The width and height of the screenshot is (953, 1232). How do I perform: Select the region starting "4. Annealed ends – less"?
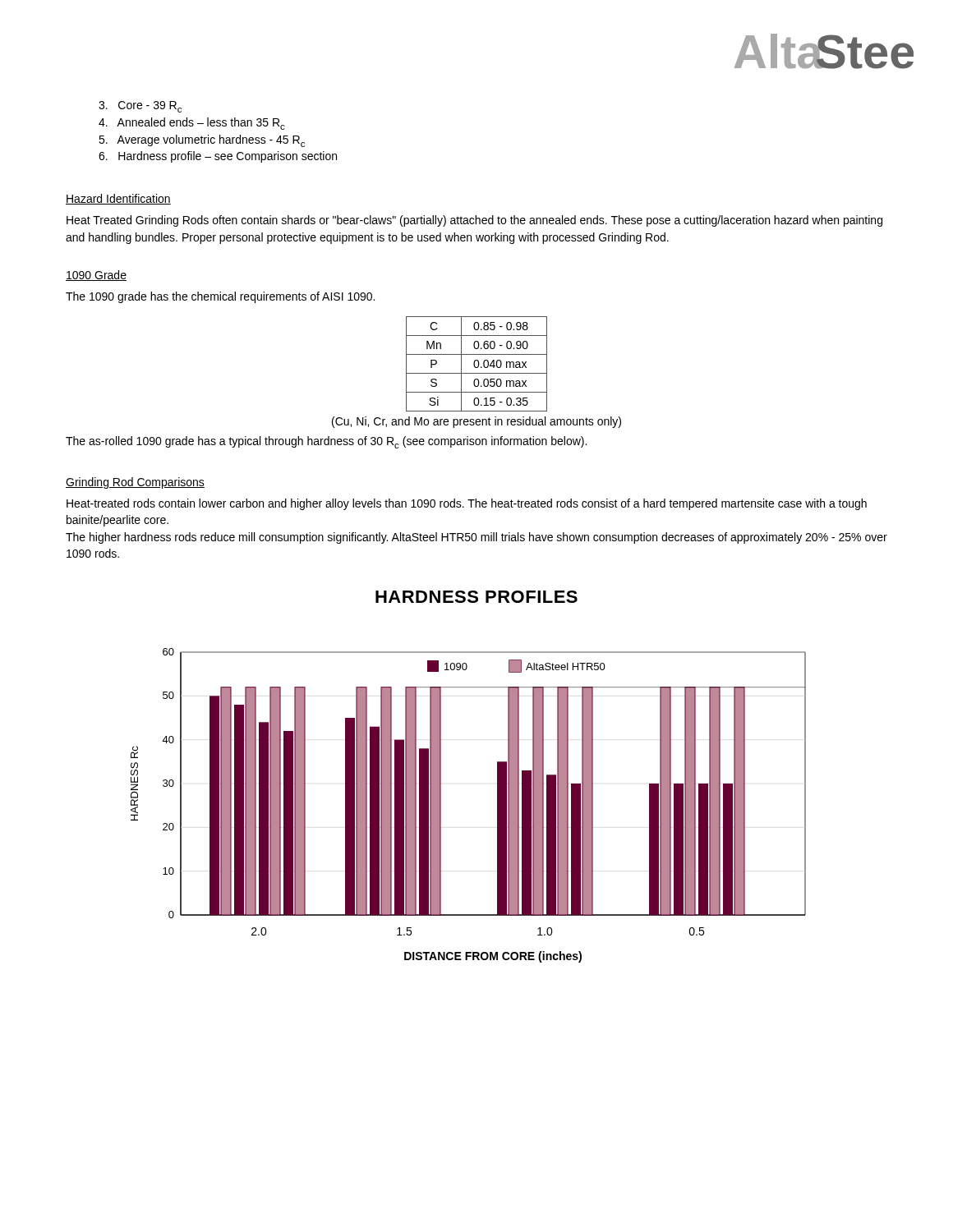click(x=192, y=123)
